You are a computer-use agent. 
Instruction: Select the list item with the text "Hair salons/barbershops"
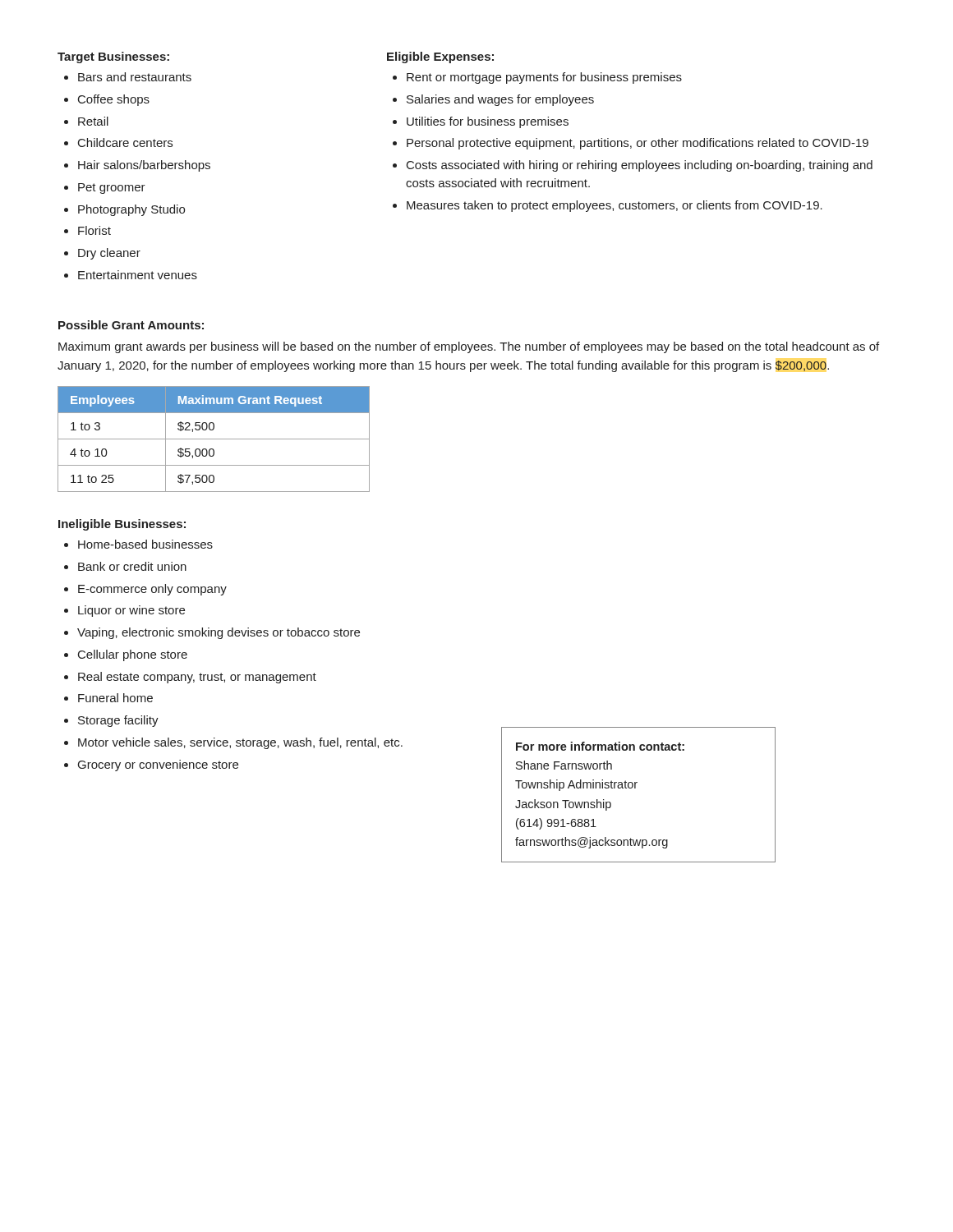click(144, 165)
